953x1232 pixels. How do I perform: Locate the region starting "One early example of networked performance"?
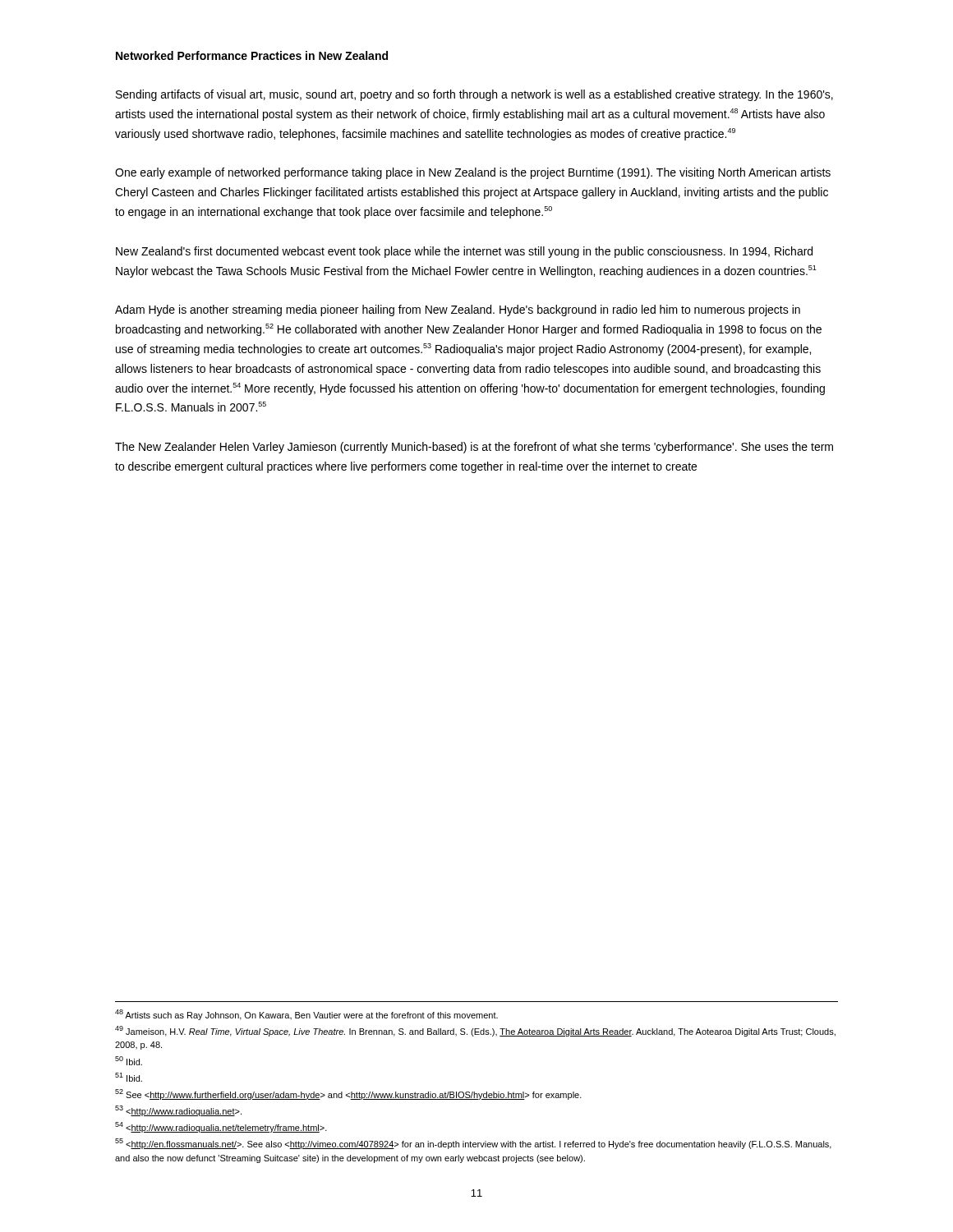476,193
